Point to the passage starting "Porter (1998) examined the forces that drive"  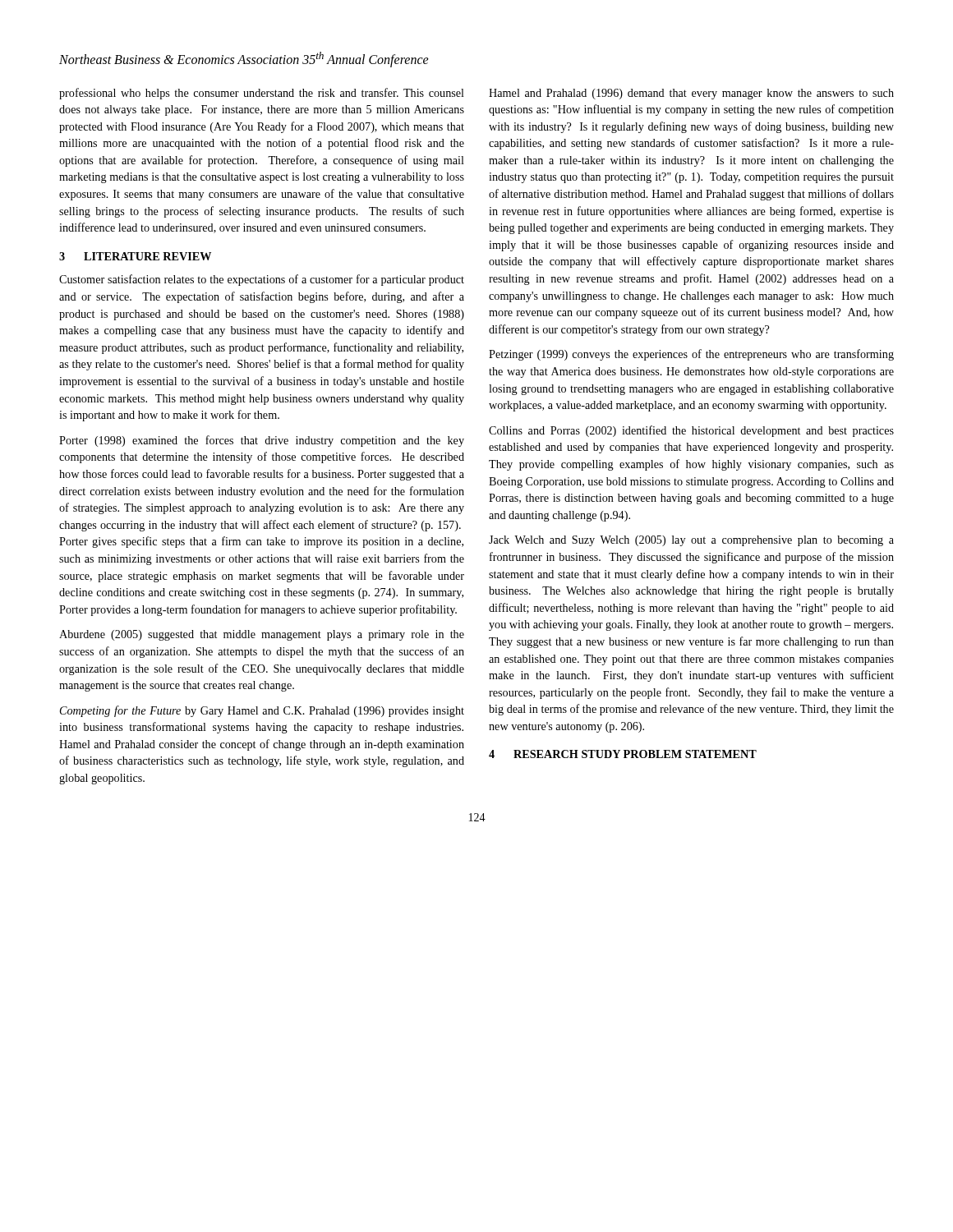coord(262,525)
